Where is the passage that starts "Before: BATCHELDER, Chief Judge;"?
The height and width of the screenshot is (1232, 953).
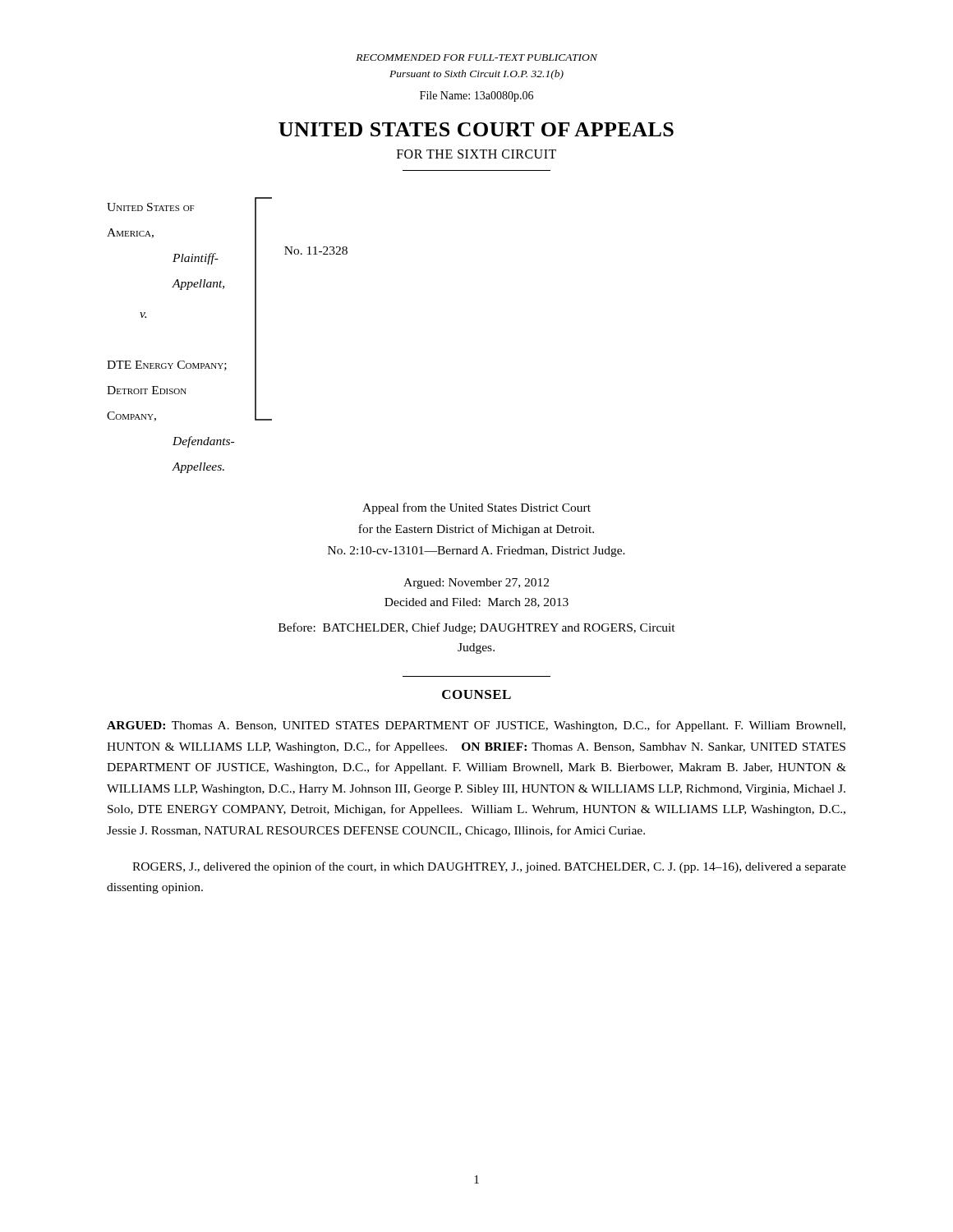tap(476, 637)
